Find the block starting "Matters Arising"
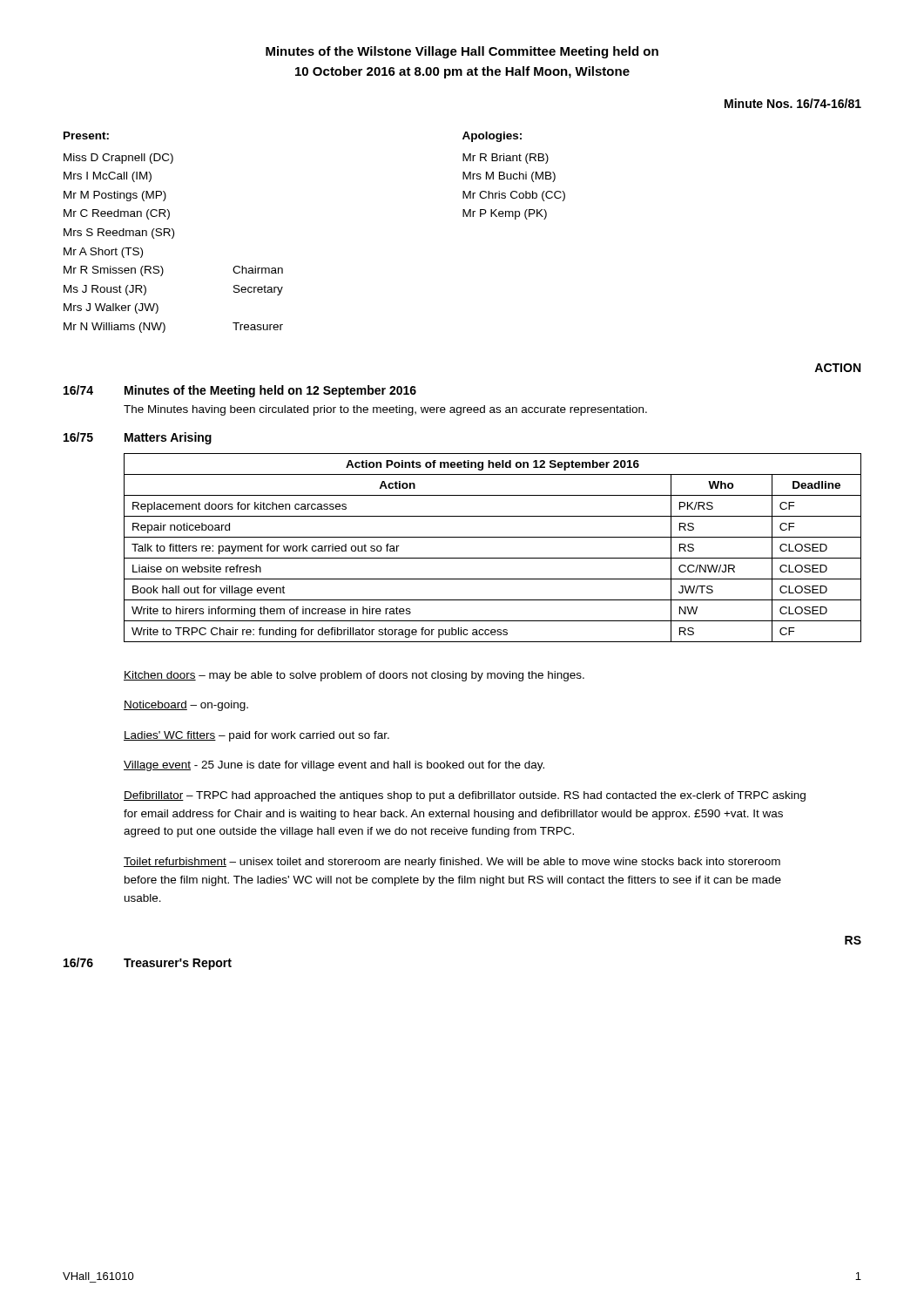This screenshot has width=924, height=1307. point(168,438)
